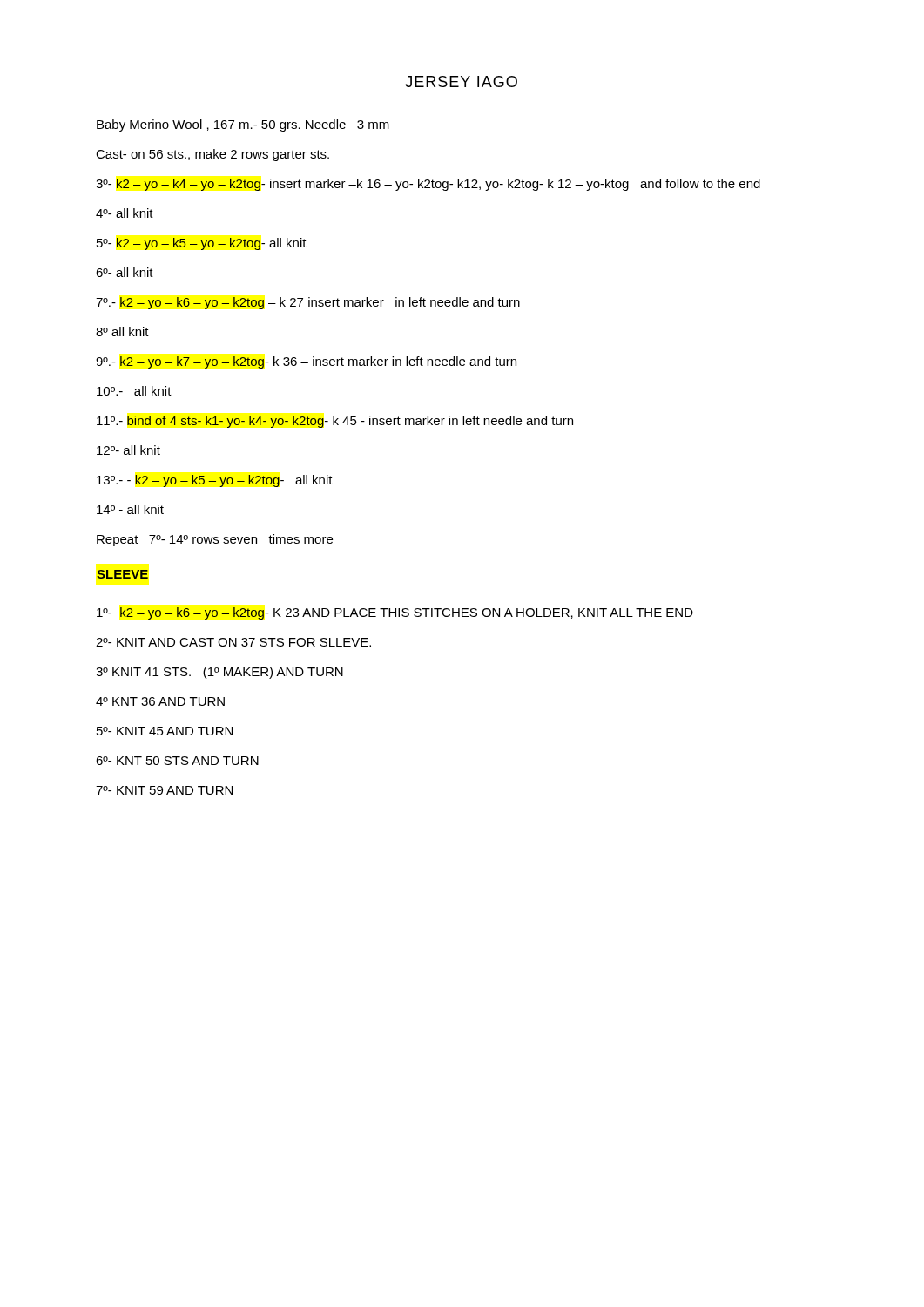Screen dimensions: 1307x924
Task: Select the text block with the text "9º.- k2 – yo – k7 – yo"
Action: pos(307,361)
